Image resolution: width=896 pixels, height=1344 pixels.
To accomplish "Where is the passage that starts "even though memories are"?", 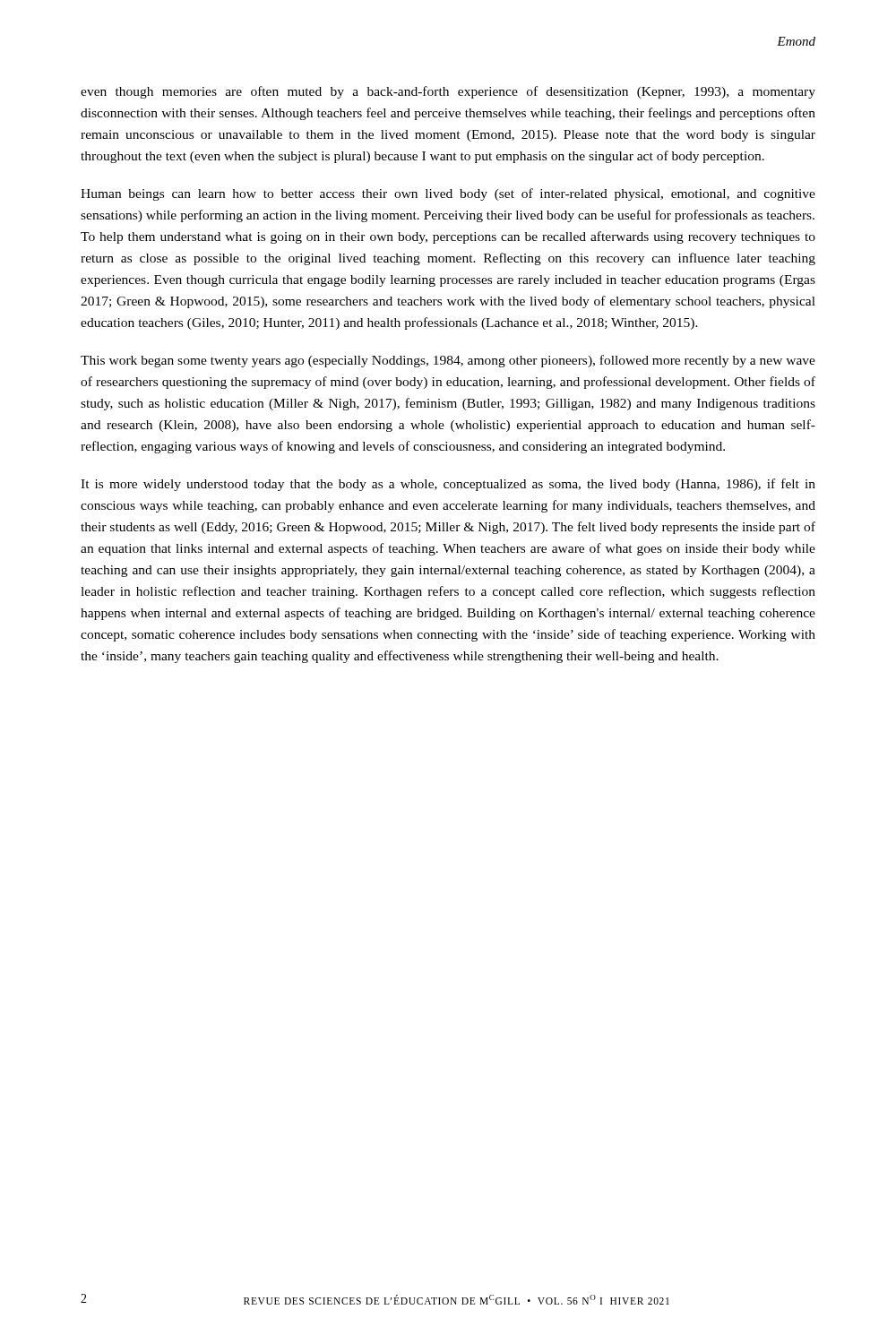I will pyautogui.click(x=448, y=124).
